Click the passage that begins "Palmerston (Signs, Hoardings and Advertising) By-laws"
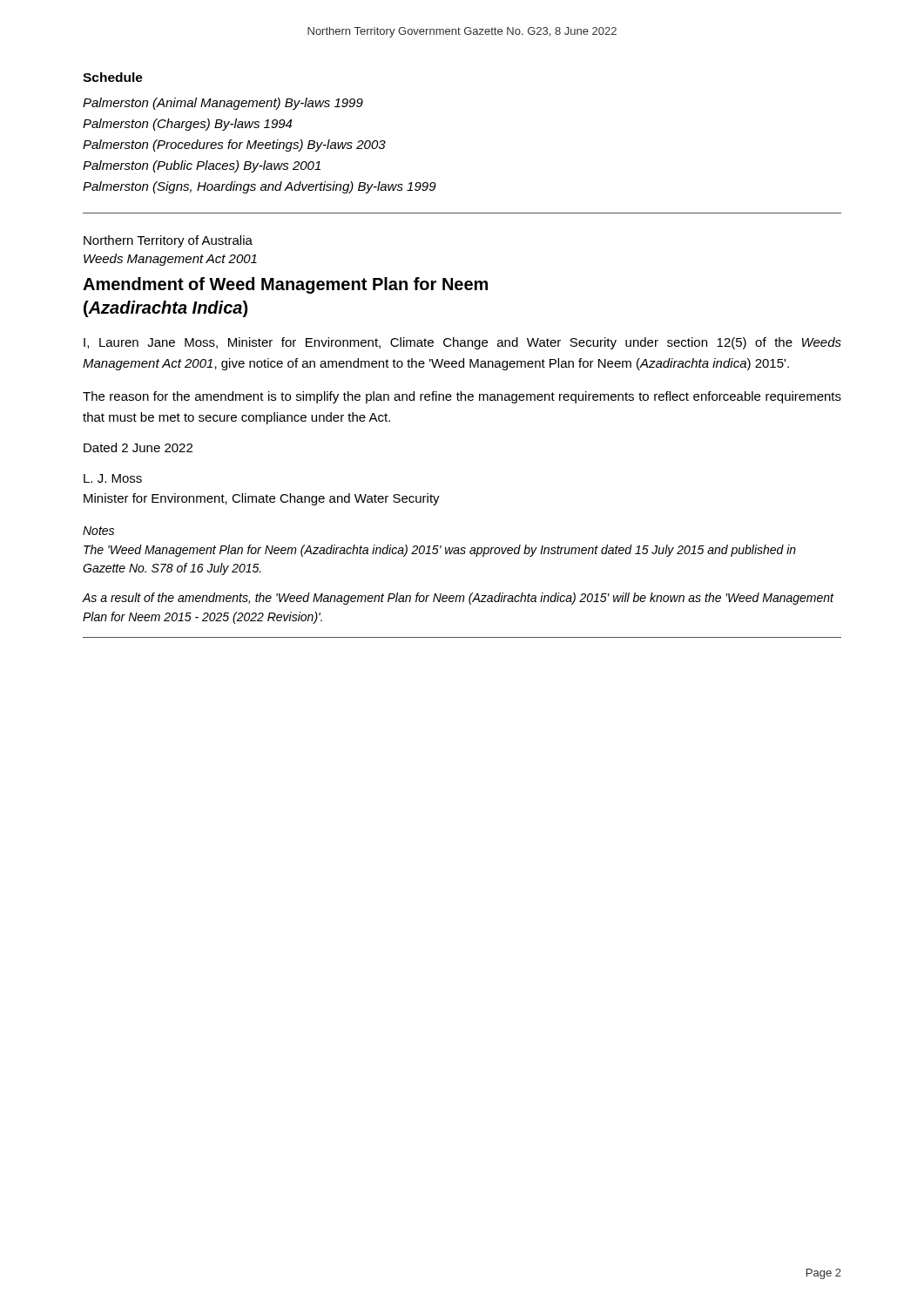The image size is (924, 1307). (x=259, y=186)
